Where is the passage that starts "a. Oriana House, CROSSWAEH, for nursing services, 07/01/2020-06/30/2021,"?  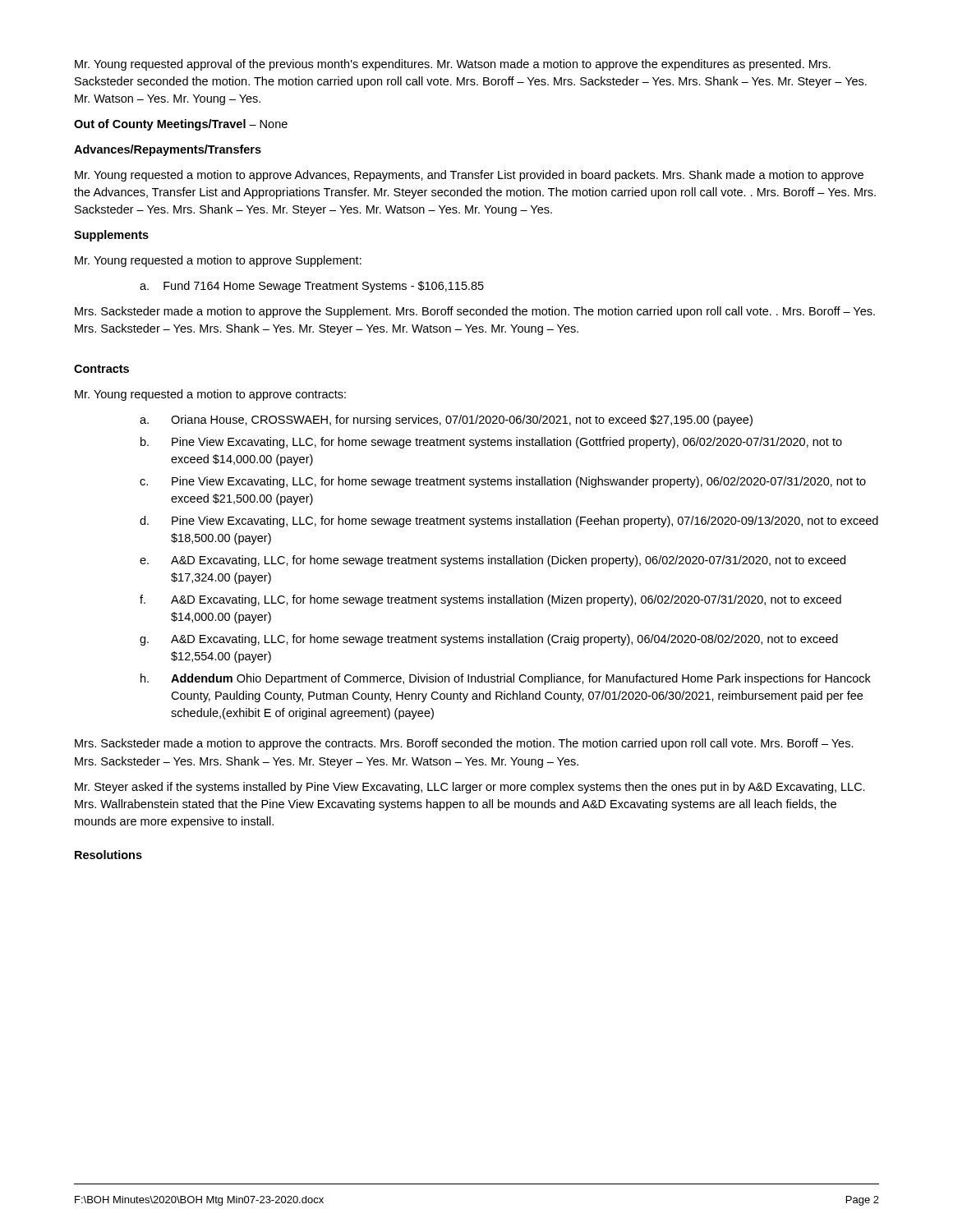pyautogui.click(x=493, y=420)
